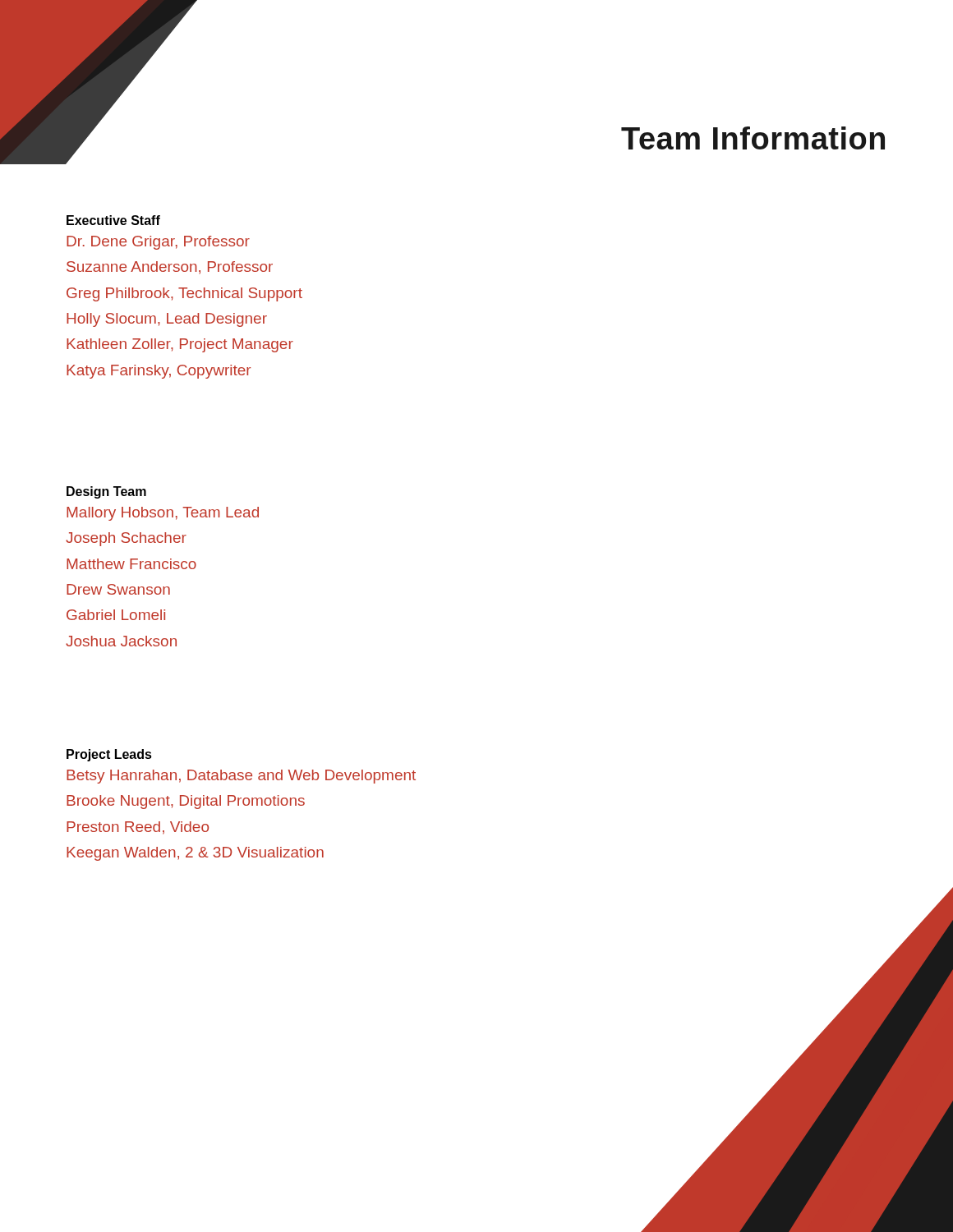953x1232 pixels.
Task: Where does it say "Joshua Jackson"?
Action: point(122,641)
